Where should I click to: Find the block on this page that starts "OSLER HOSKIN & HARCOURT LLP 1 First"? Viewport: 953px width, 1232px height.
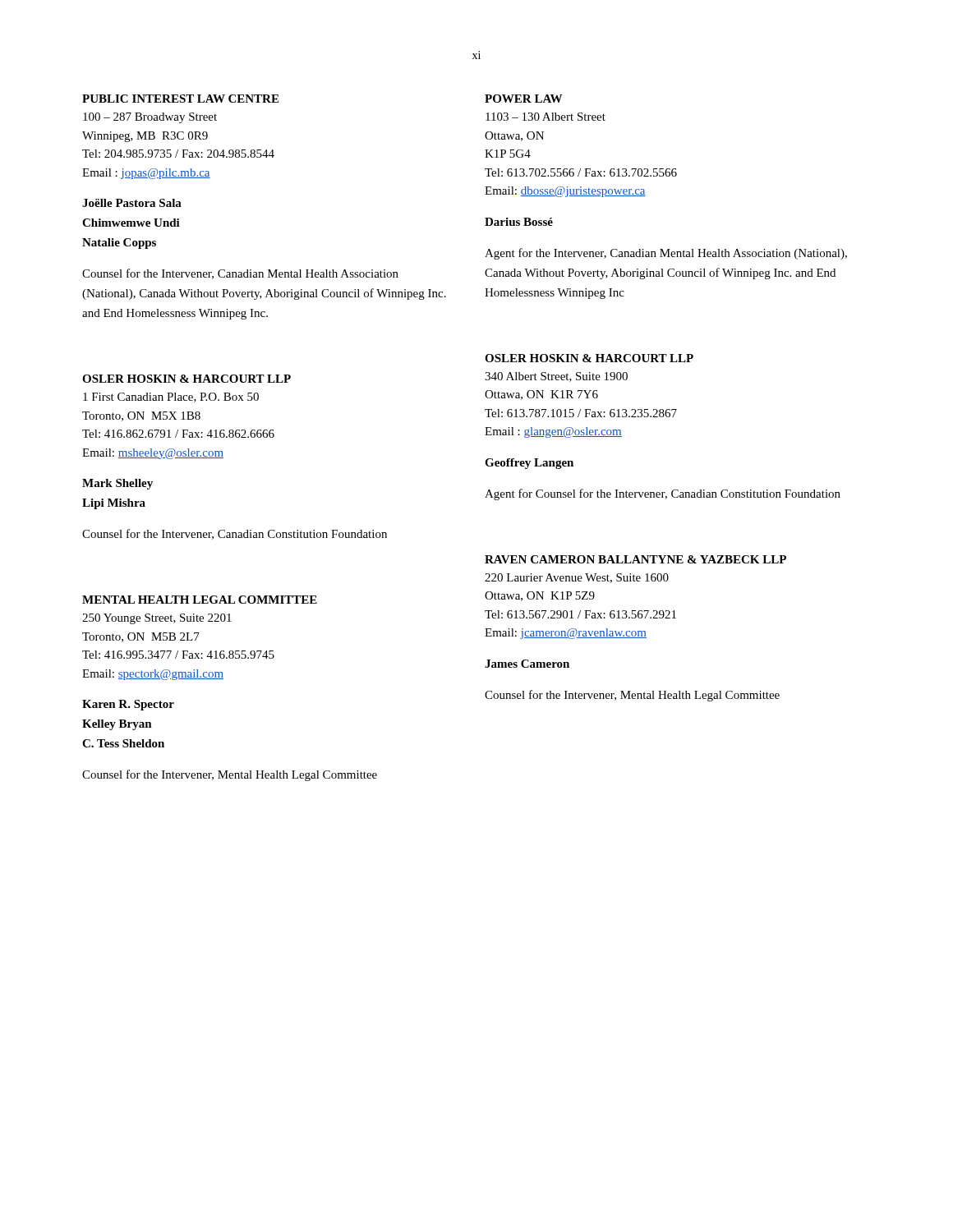186,379
